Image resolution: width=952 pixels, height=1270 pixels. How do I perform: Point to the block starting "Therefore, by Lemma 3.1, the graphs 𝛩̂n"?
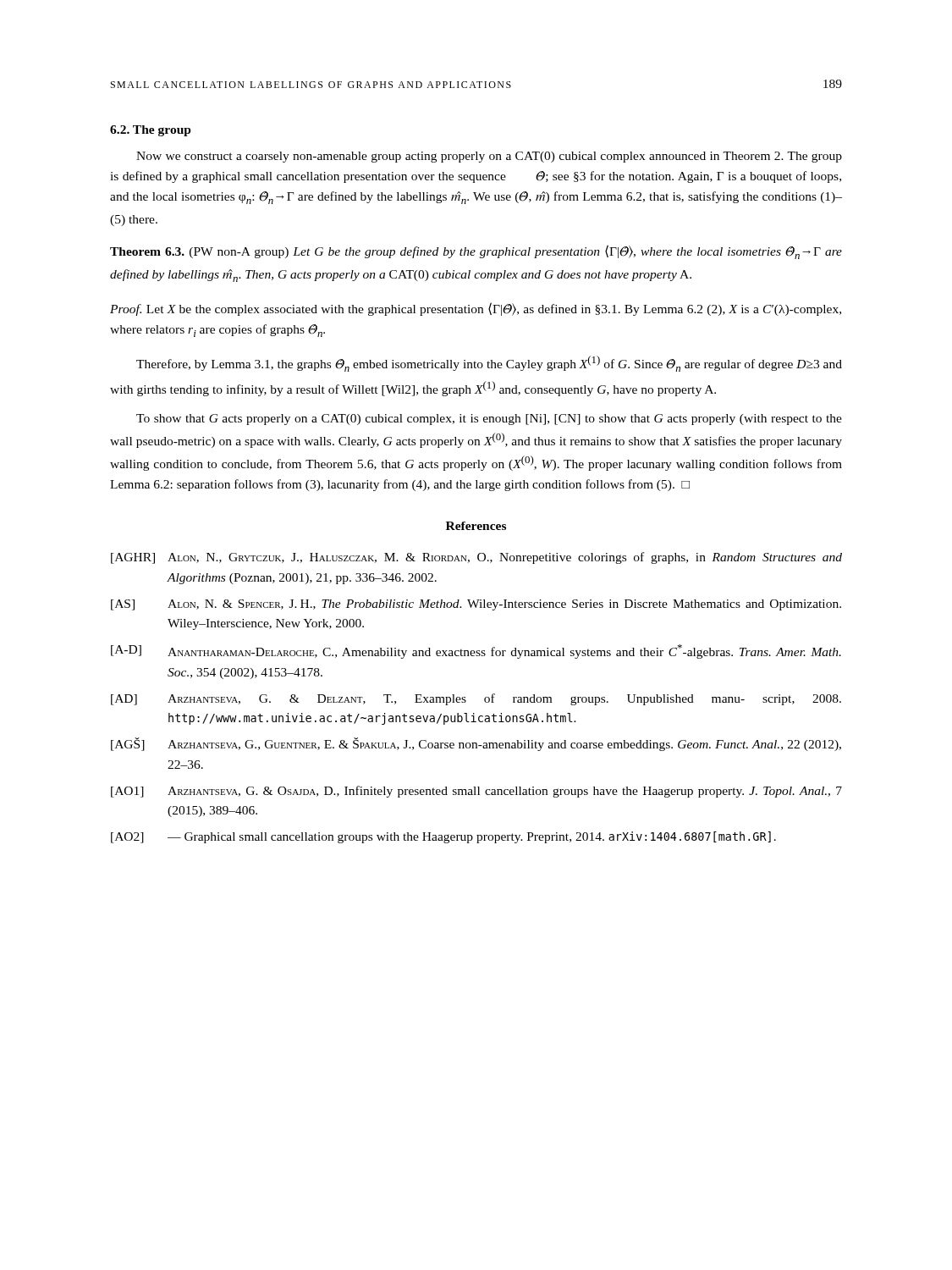tap(476, 374)
